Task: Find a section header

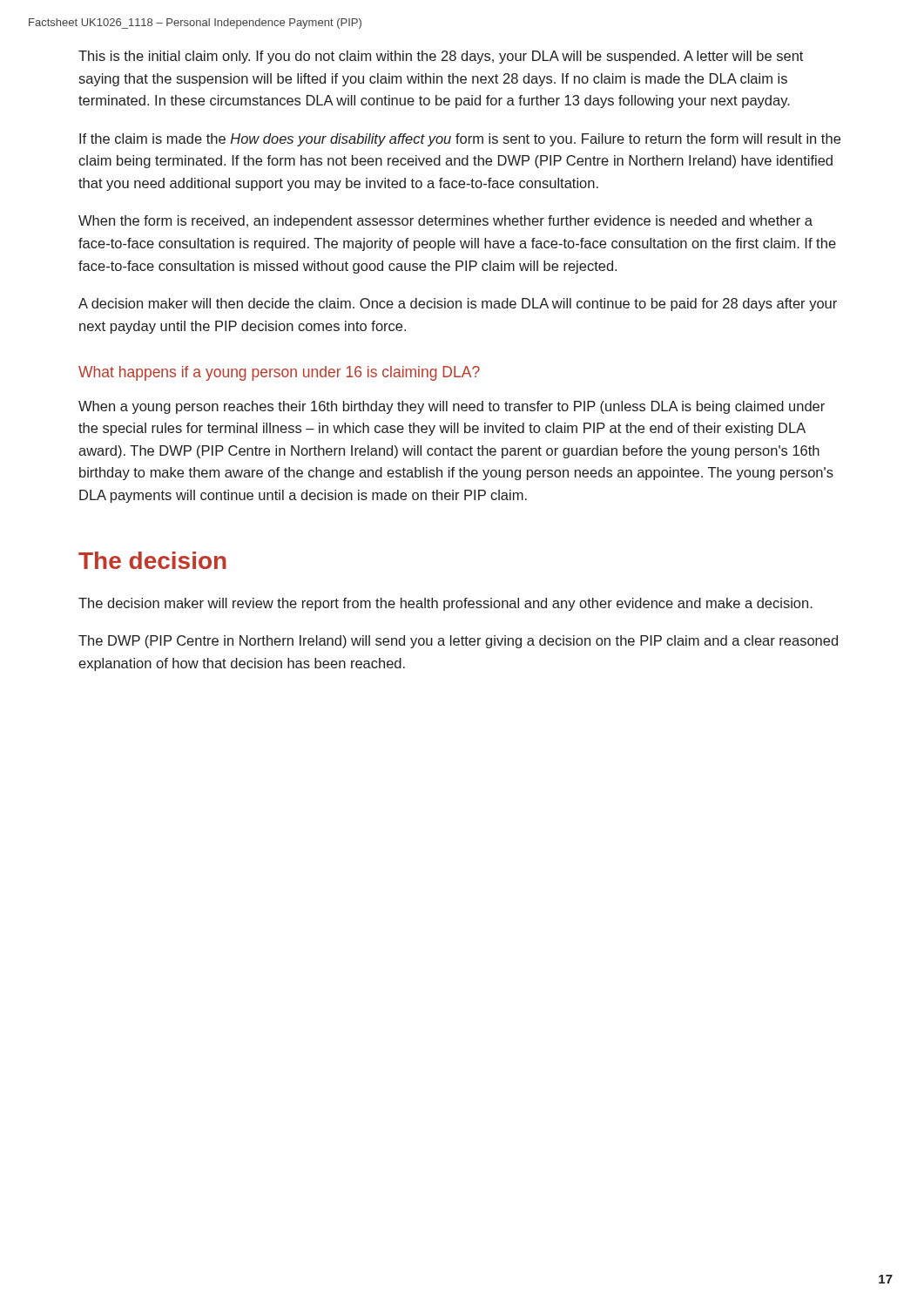Action: (279, 372)
